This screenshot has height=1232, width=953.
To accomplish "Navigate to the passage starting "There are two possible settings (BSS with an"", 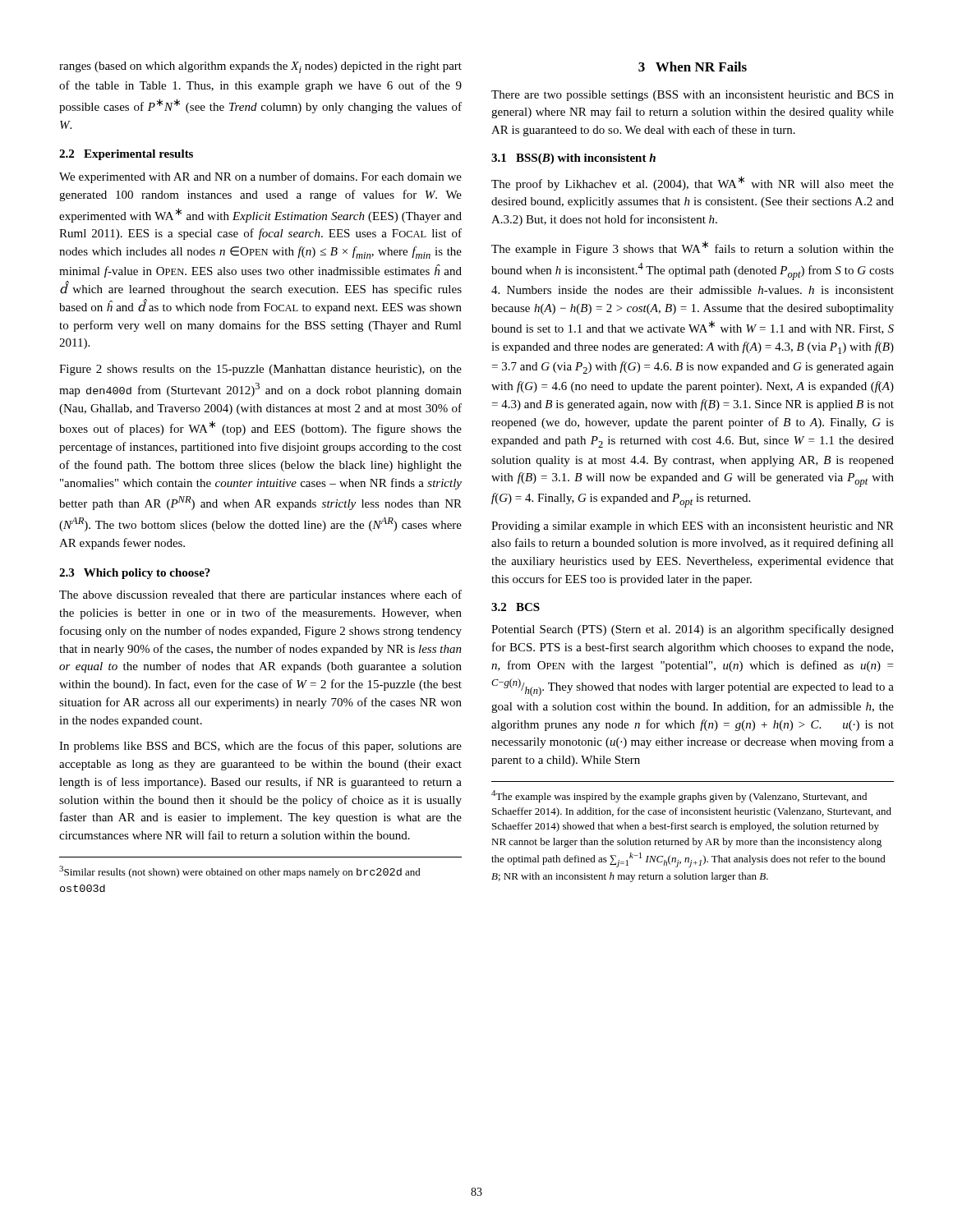I will pos(693,113).
